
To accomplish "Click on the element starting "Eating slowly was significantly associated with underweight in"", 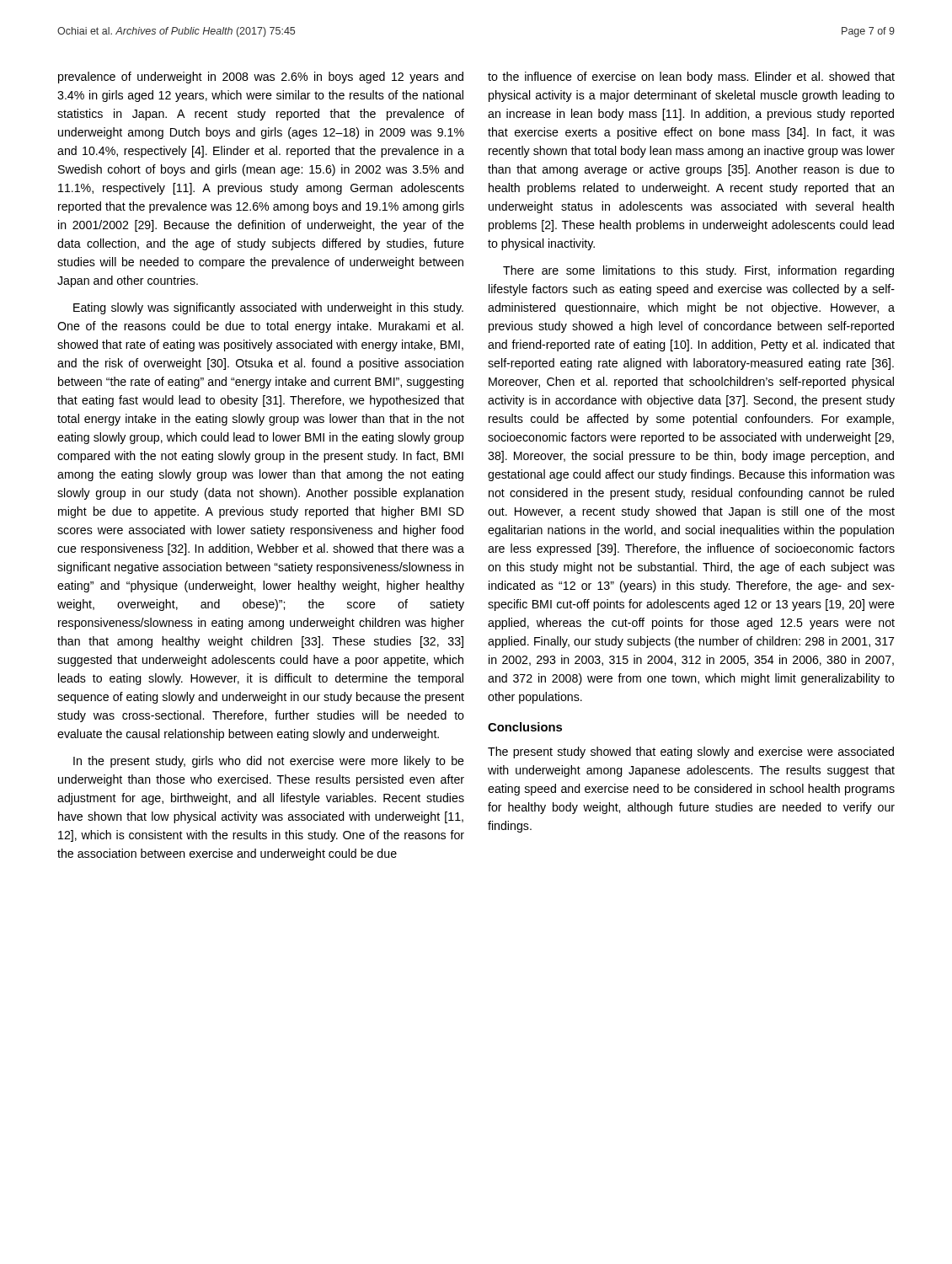I will [261, 521].
